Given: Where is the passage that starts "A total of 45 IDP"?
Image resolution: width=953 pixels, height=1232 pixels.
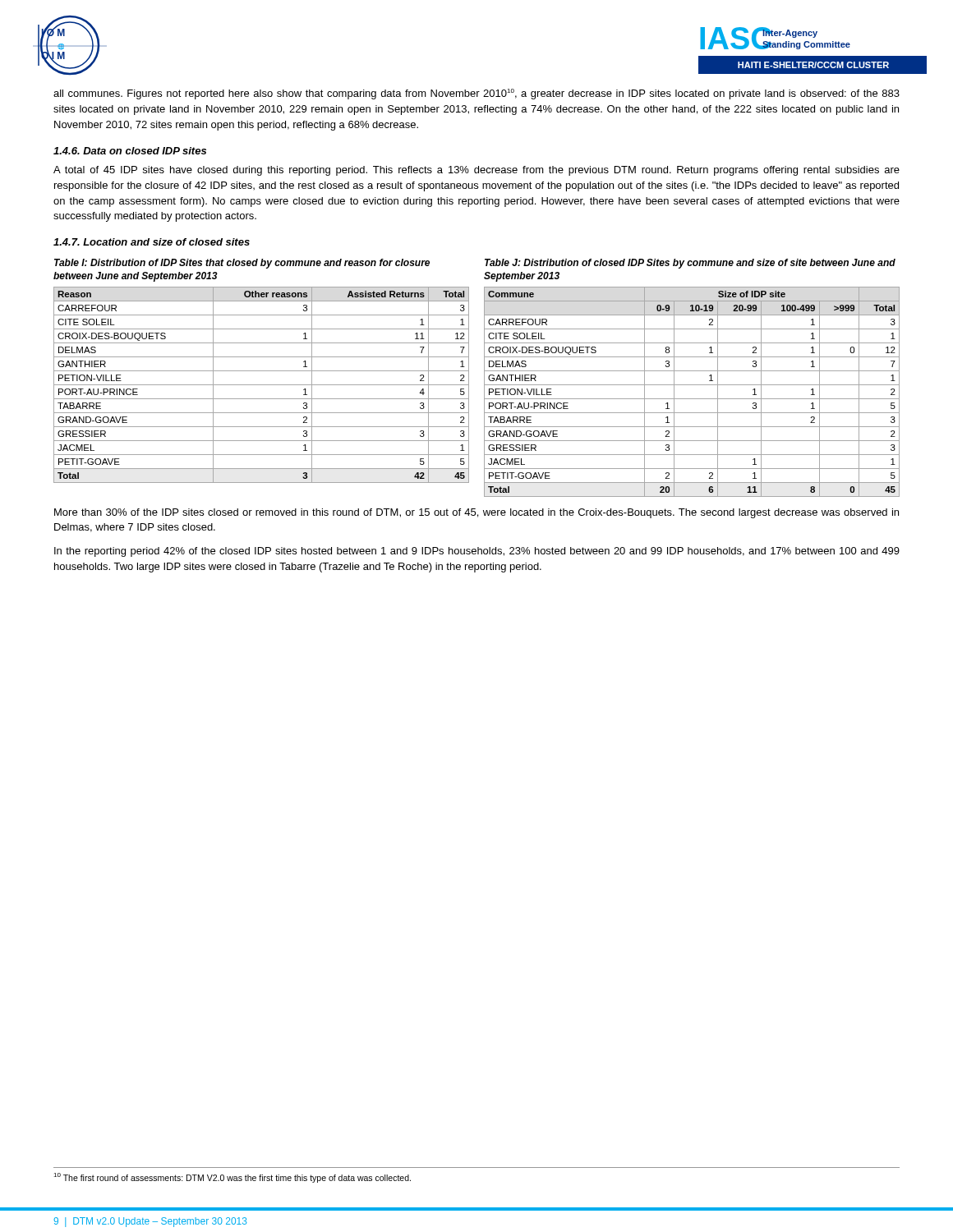Looking at the screenshot, I should [x=476, y=193].
